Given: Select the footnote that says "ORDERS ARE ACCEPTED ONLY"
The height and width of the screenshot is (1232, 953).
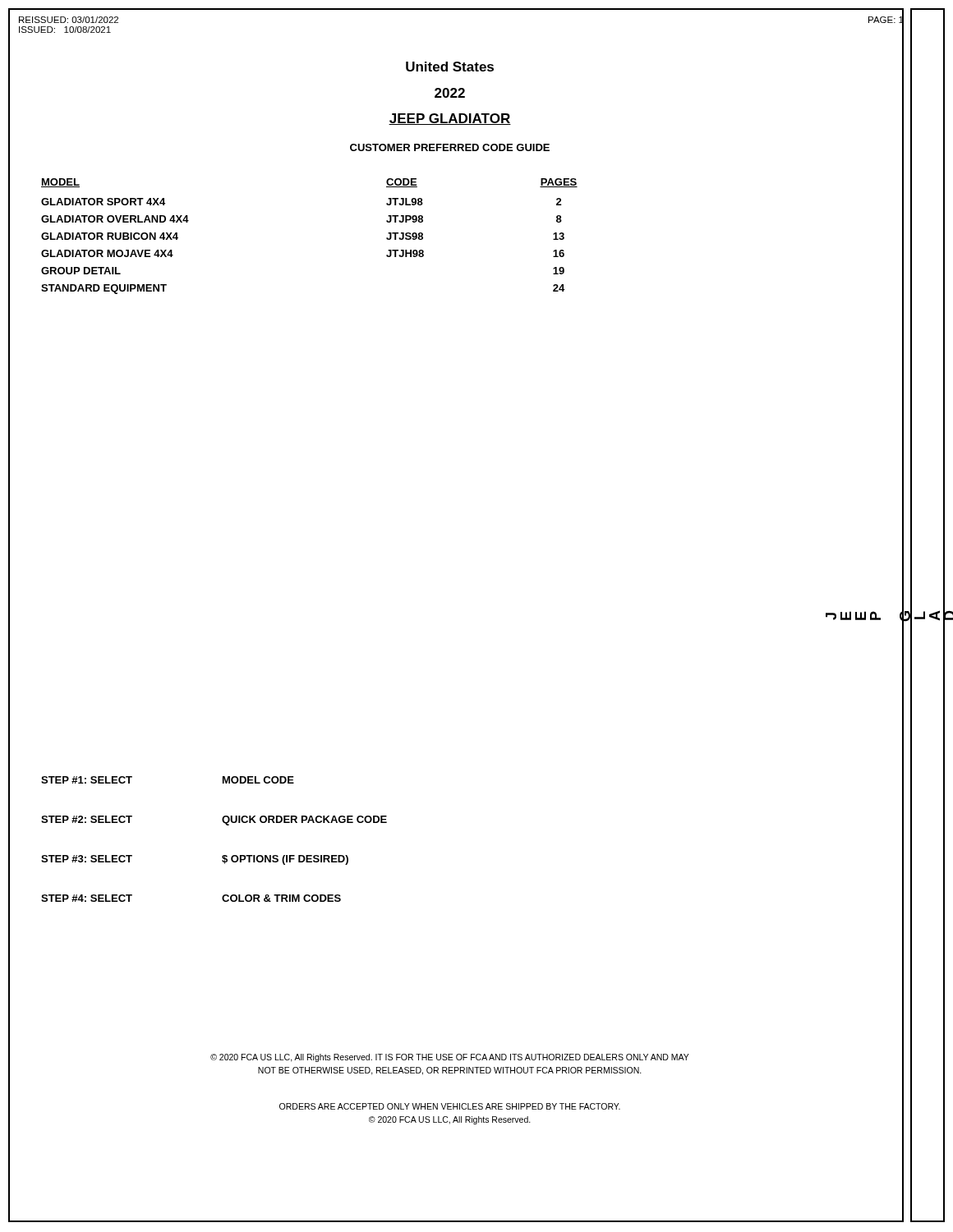Looking at the screenshot, I should coord(450,1113).
